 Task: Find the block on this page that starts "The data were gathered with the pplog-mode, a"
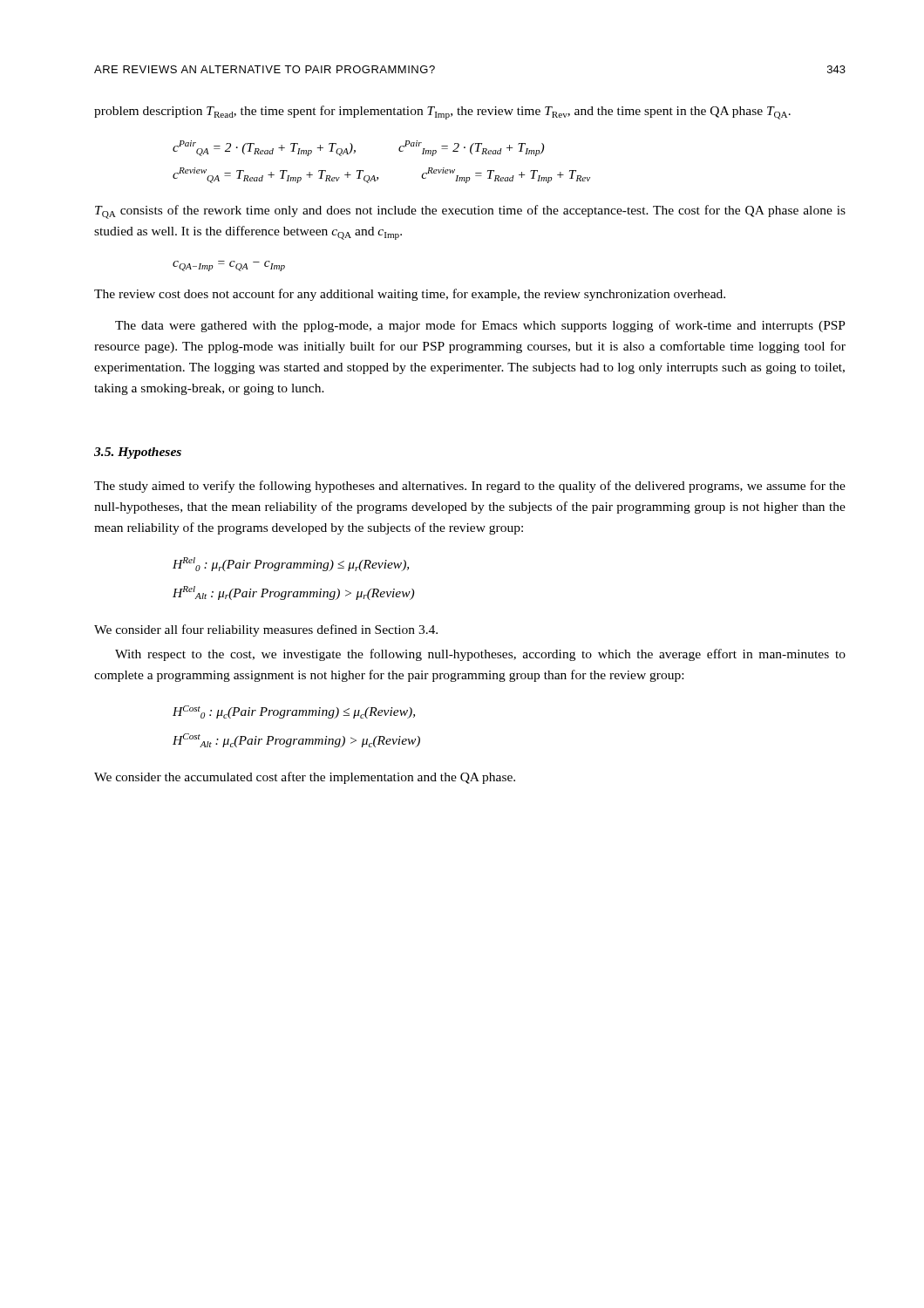tap(470, 356)
